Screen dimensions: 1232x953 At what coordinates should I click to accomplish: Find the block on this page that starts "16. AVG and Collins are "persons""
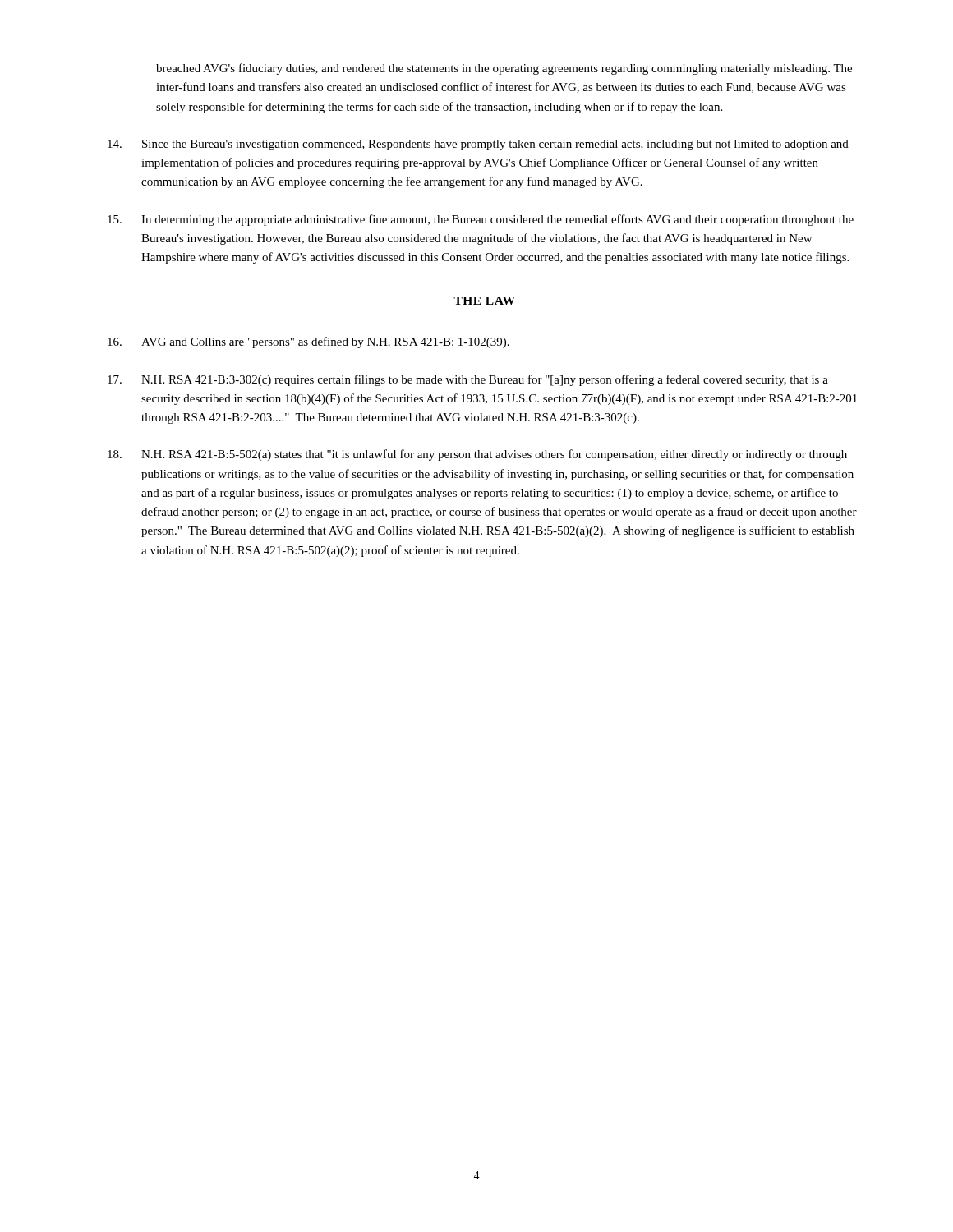click(x=308, y=342)
